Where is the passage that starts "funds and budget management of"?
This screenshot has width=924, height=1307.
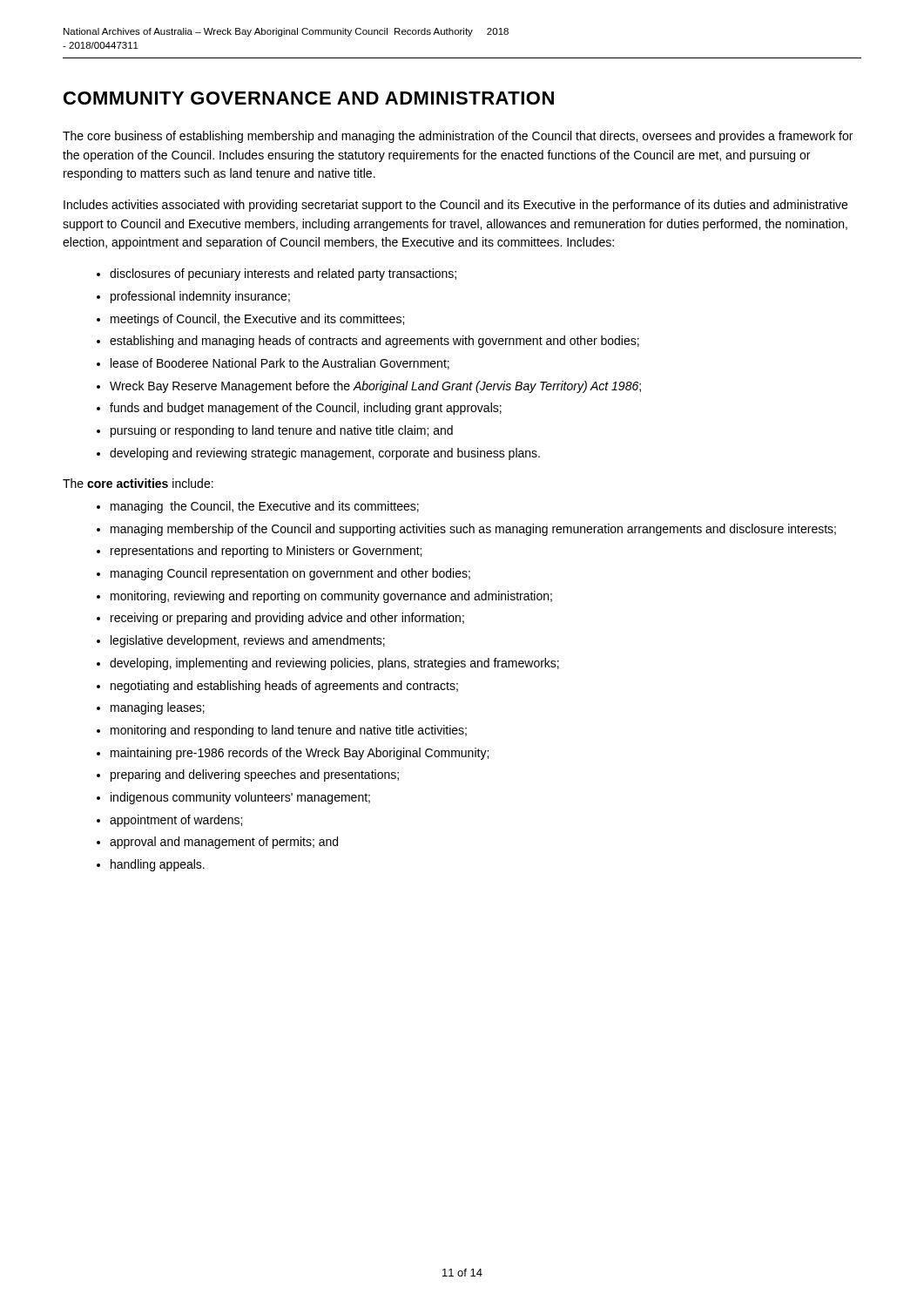point(306,408)
